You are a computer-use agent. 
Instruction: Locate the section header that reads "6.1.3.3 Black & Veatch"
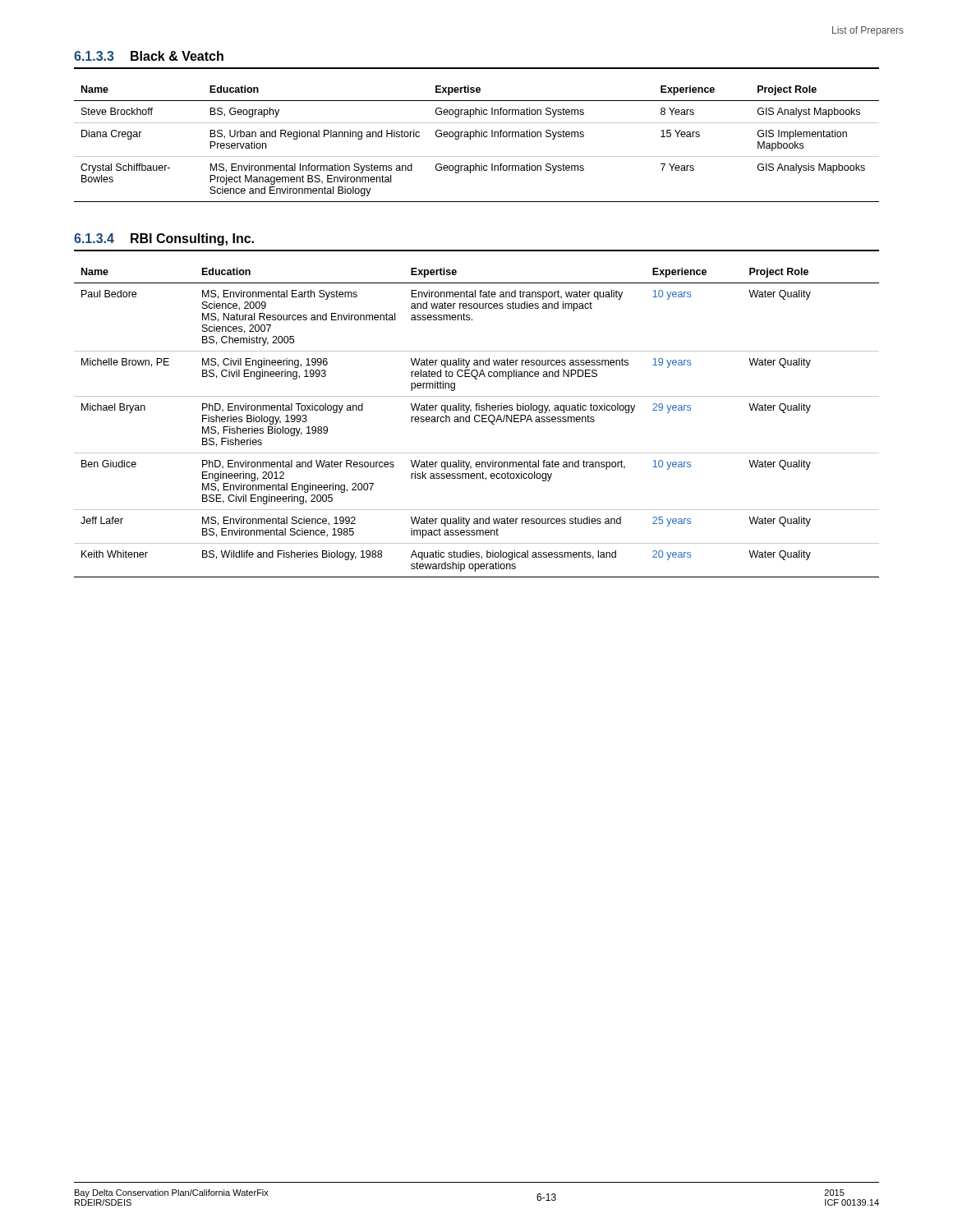(149, 57)
